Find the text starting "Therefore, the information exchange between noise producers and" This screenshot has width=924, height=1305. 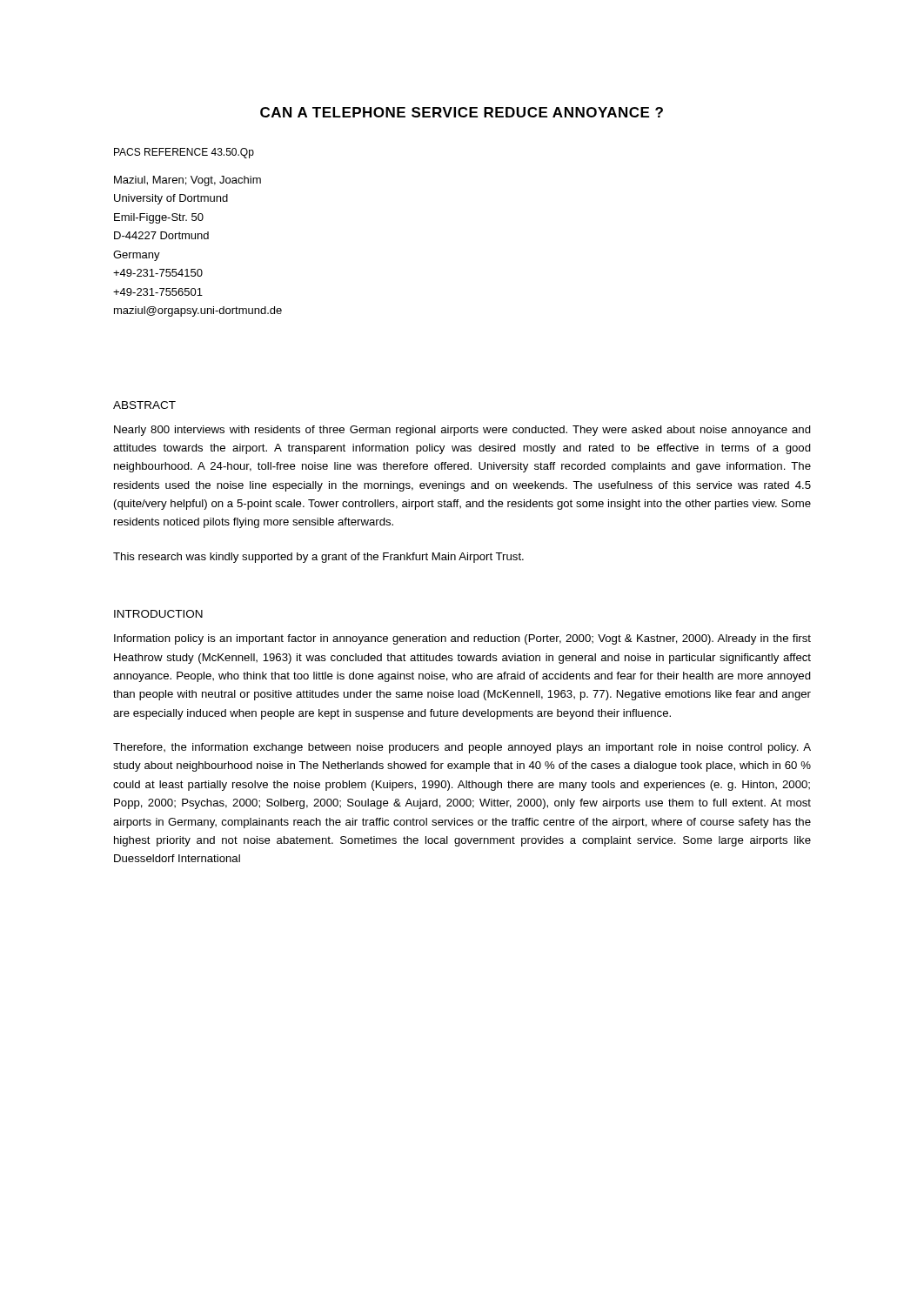462,803
